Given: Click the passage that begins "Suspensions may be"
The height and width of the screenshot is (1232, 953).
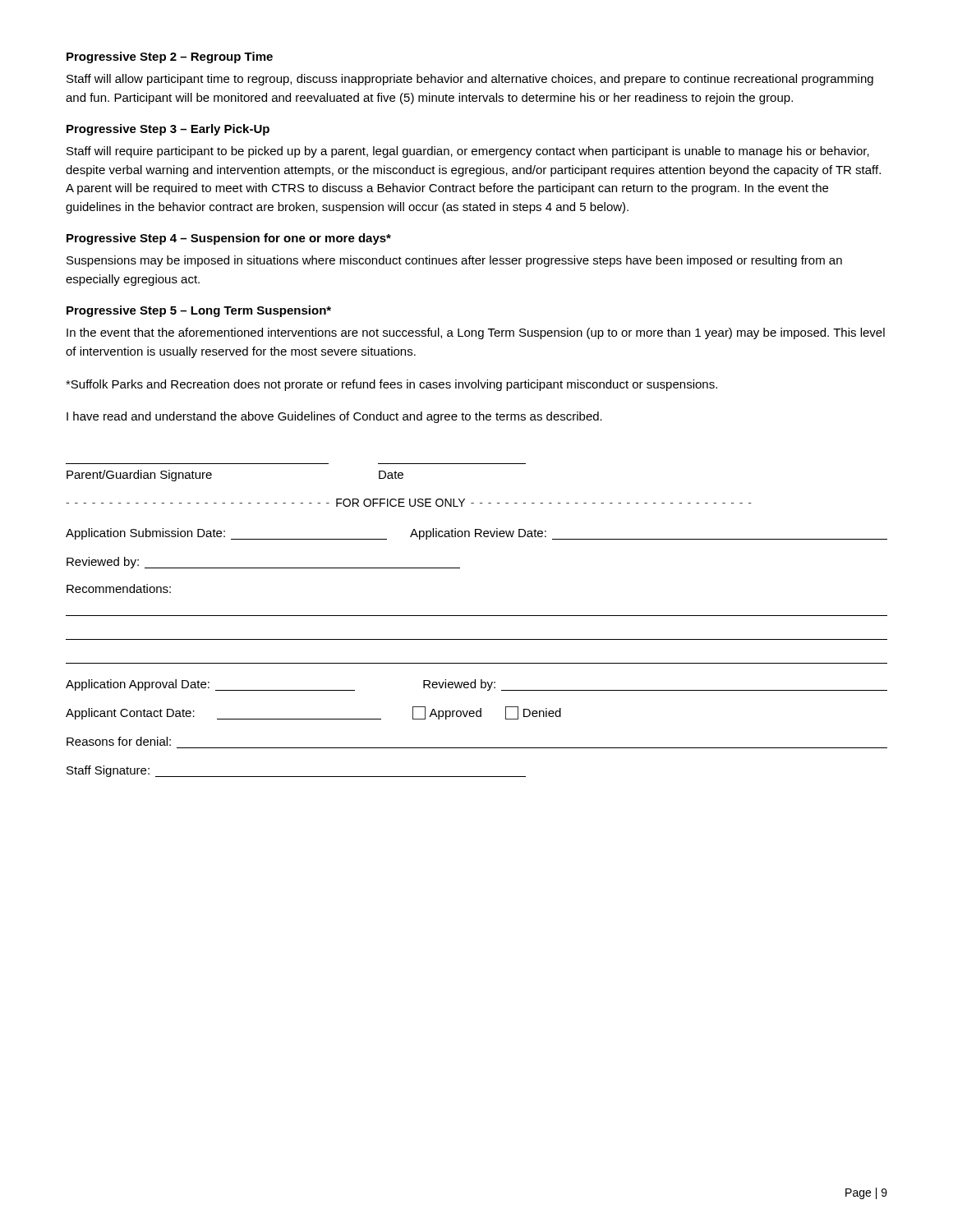Looking at the screenshot, I should coord(454,269).
